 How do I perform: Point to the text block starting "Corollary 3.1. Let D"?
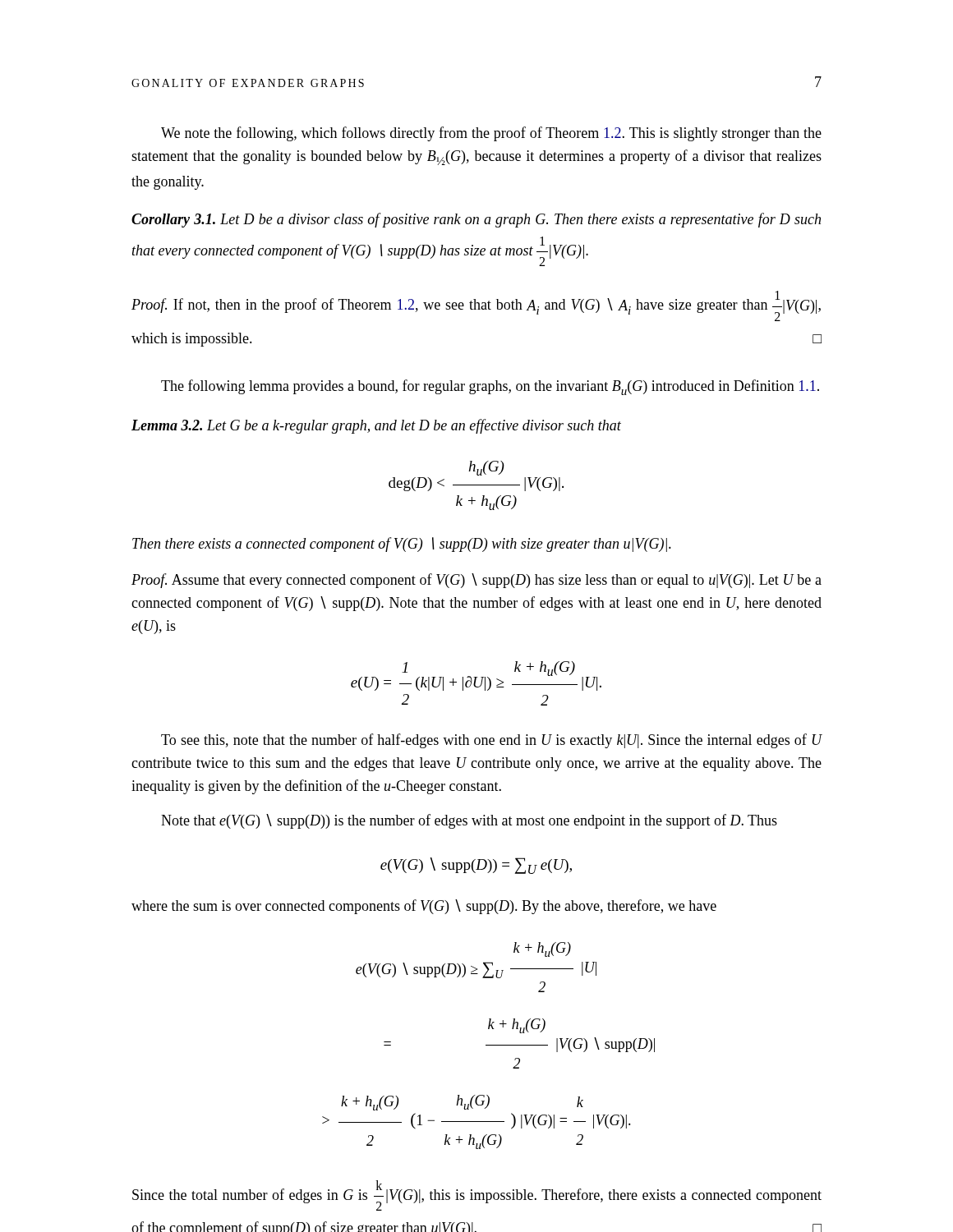pyautogui.click(x=476, y=241)
